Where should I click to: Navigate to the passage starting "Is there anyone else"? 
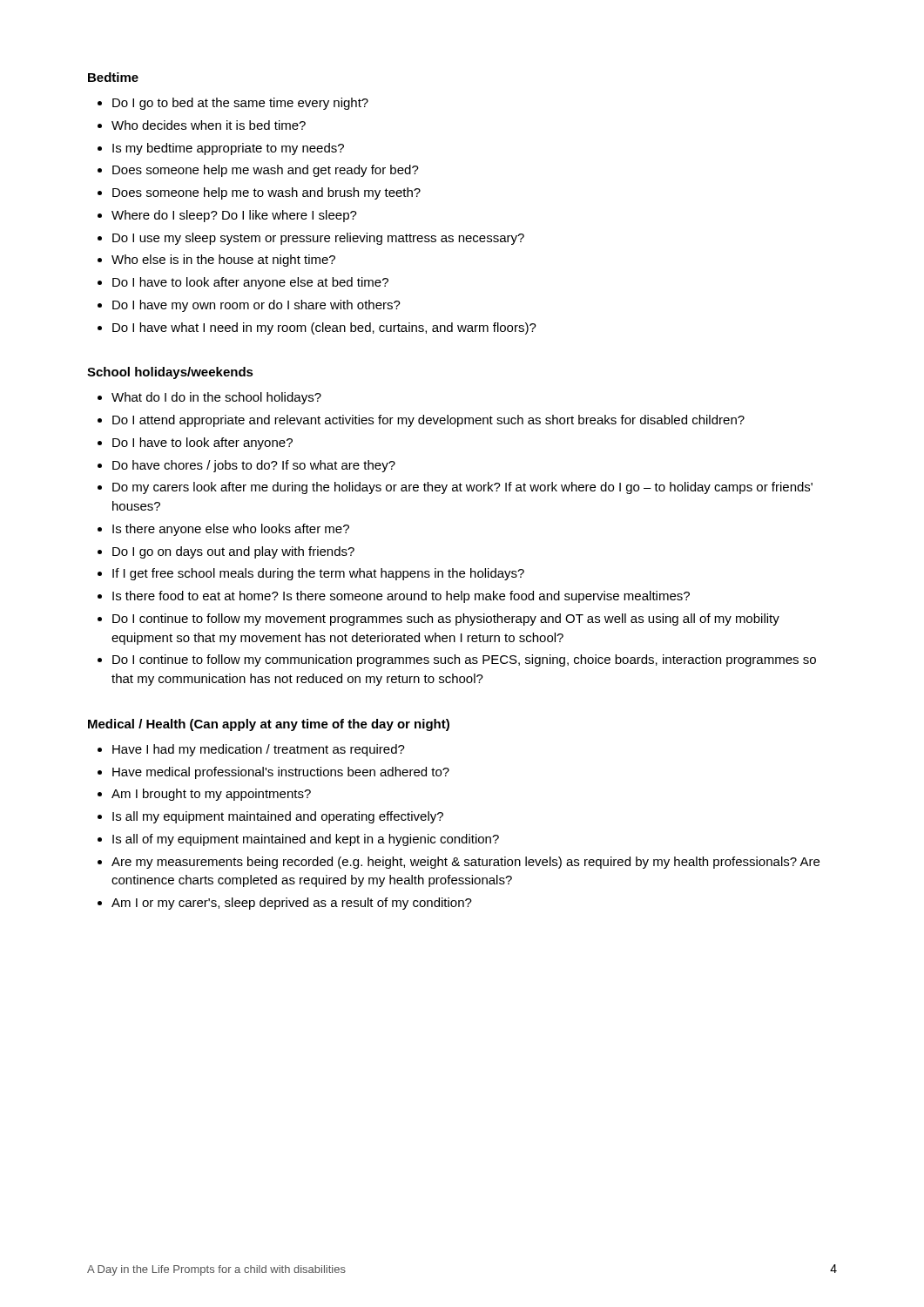[x=231, y=528]
